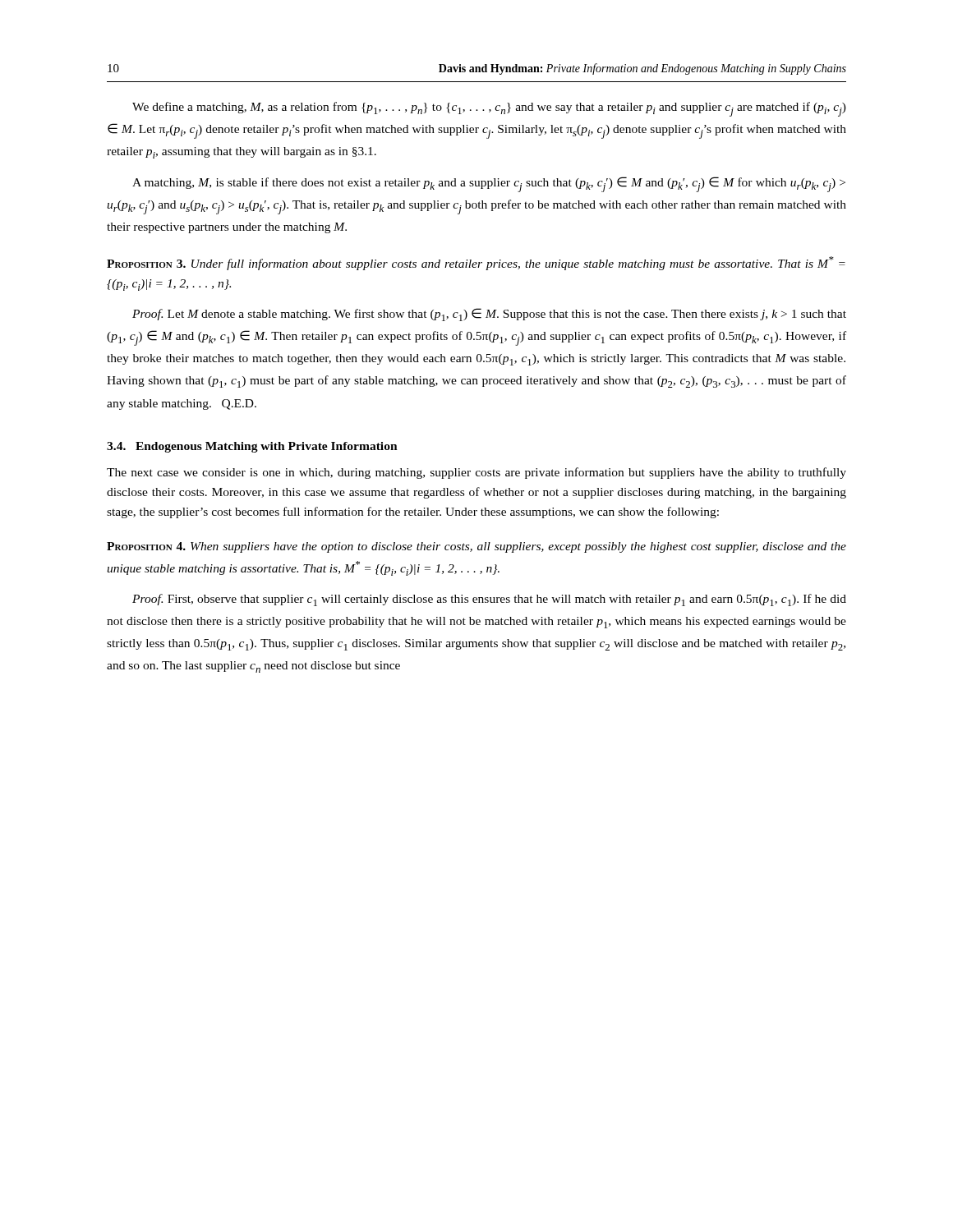This screenshot has width=953, height=1232.
Task: Where is the passage that starts "We define a matching, M, as"?
Action: 476,130
